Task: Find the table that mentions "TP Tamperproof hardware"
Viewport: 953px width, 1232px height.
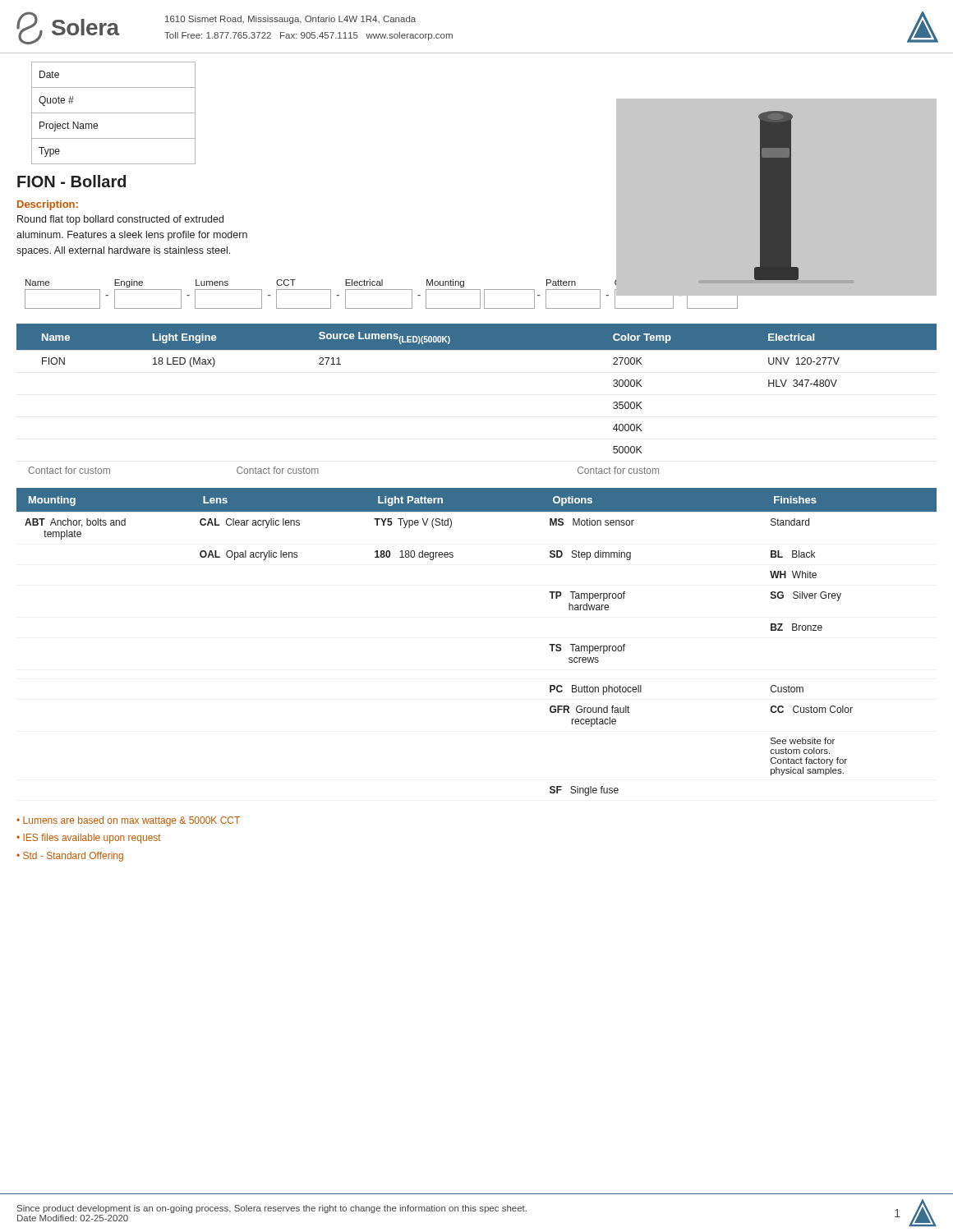Action: tap(476, 644)
